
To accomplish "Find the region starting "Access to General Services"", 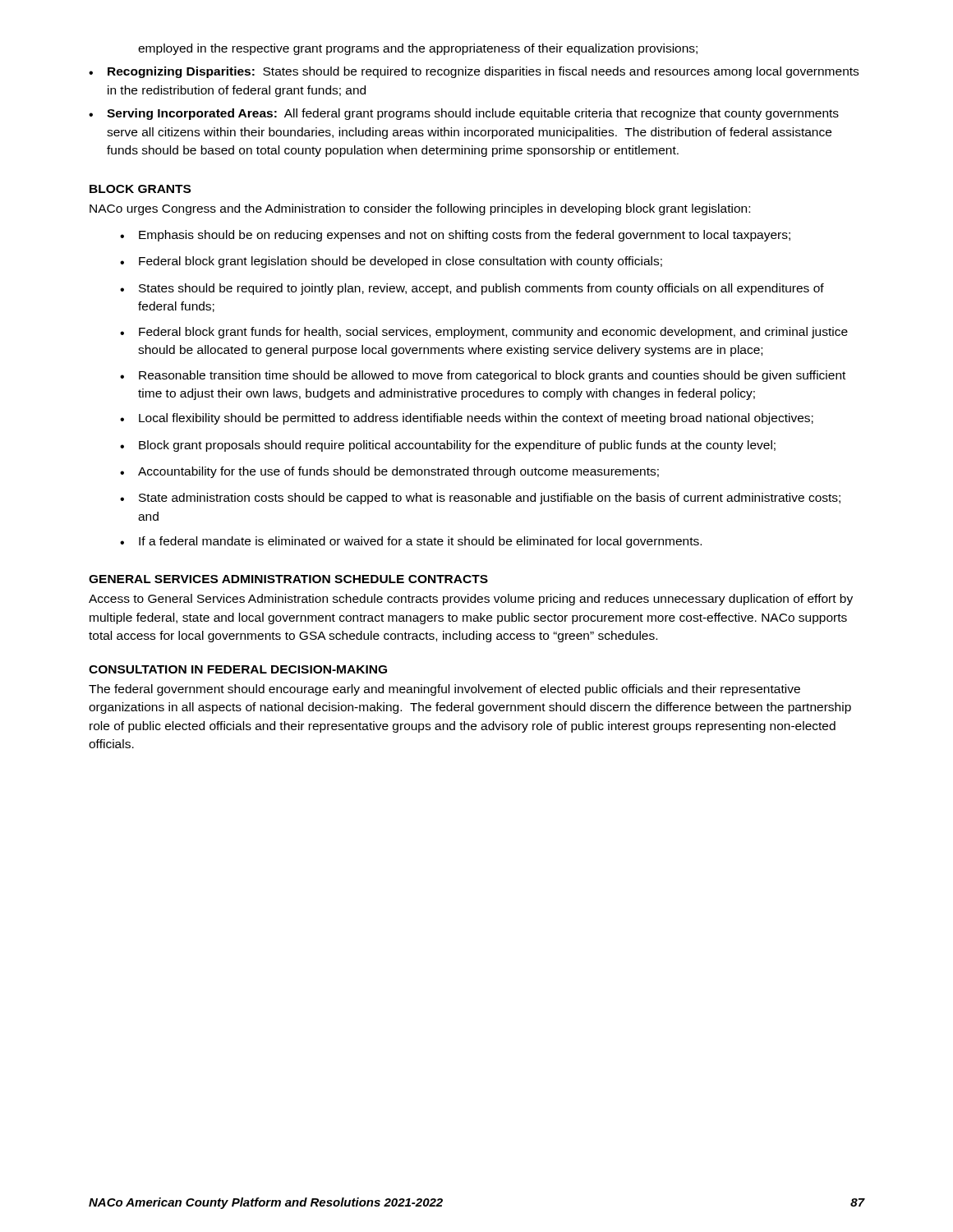I will coord(471,617).
